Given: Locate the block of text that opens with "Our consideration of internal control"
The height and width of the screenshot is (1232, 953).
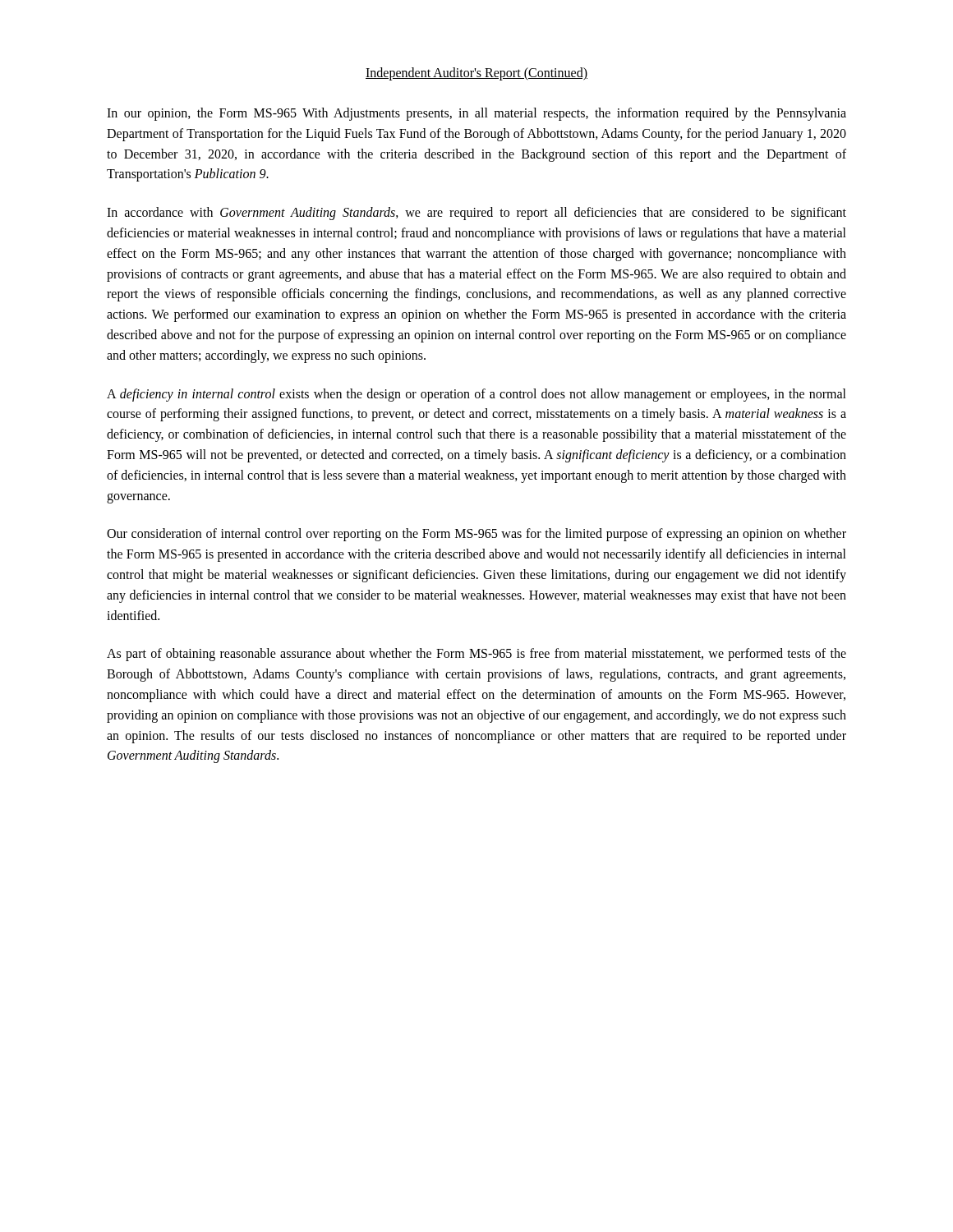Looking at the screenshot, I should point(476,574).
